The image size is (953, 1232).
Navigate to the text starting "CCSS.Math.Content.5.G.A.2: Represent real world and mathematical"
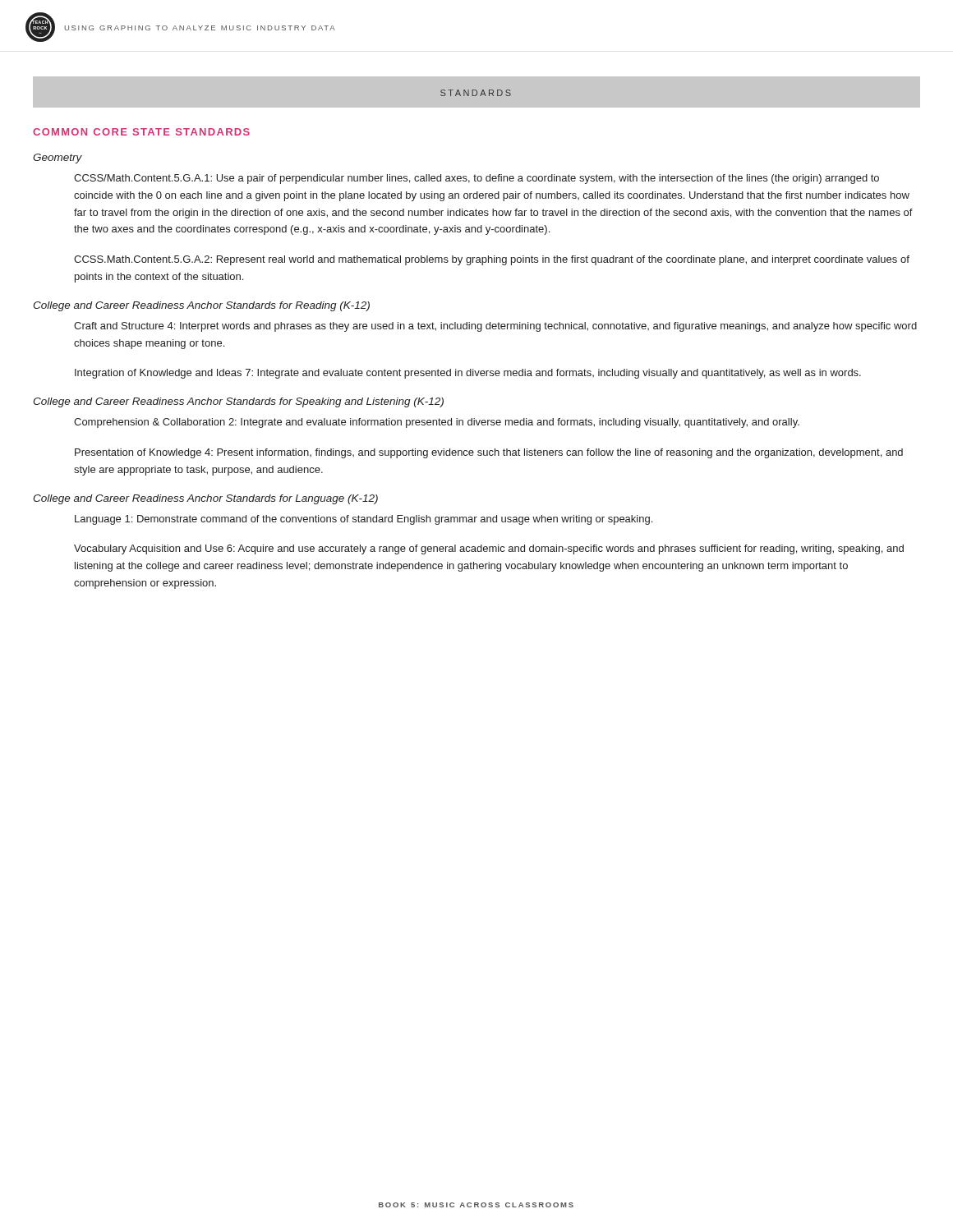[x=492, y=268]
